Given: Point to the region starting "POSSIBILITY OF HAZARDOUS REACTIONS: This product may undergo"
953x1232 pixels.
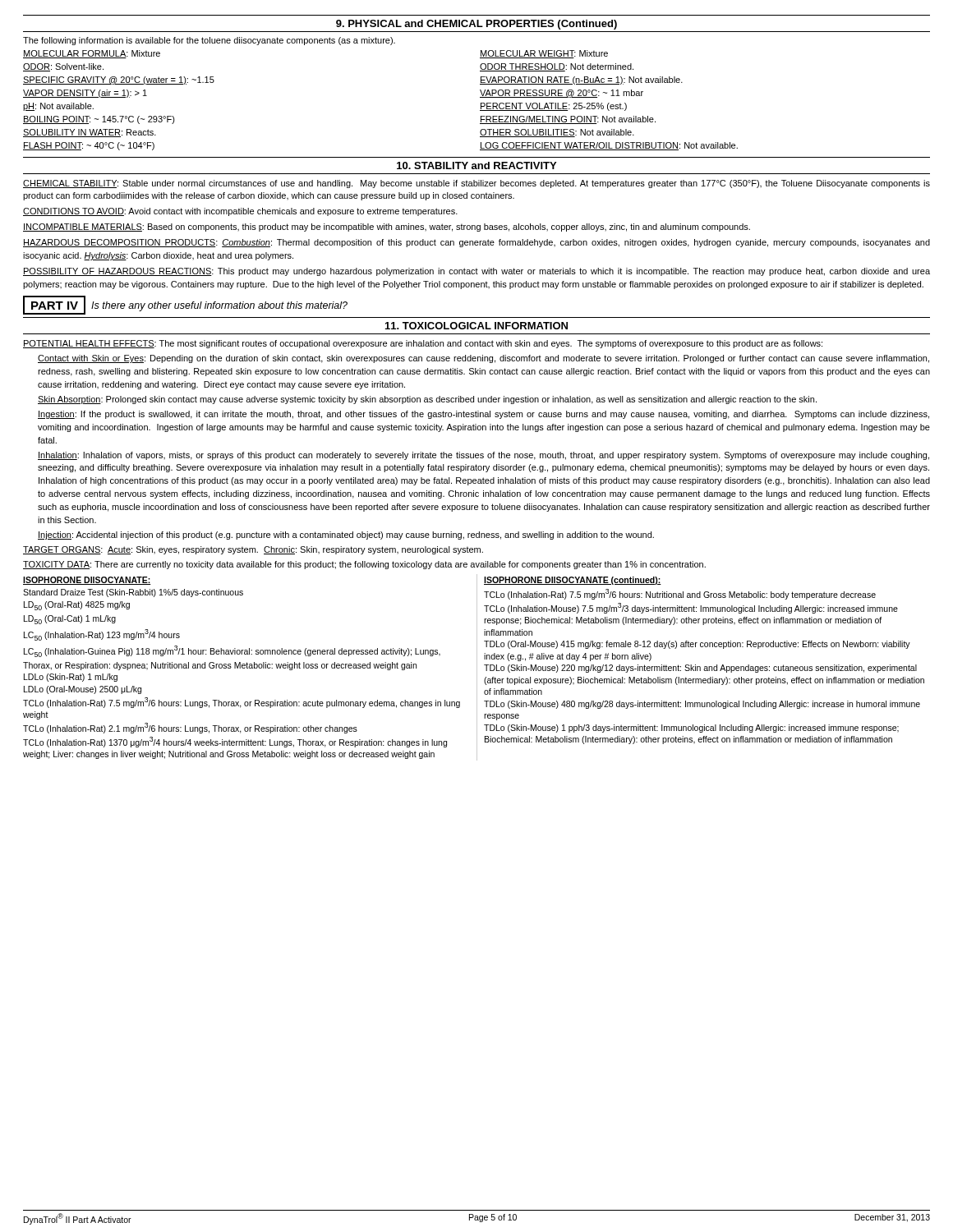Looking at the screenshot, I should click(476, 278).
